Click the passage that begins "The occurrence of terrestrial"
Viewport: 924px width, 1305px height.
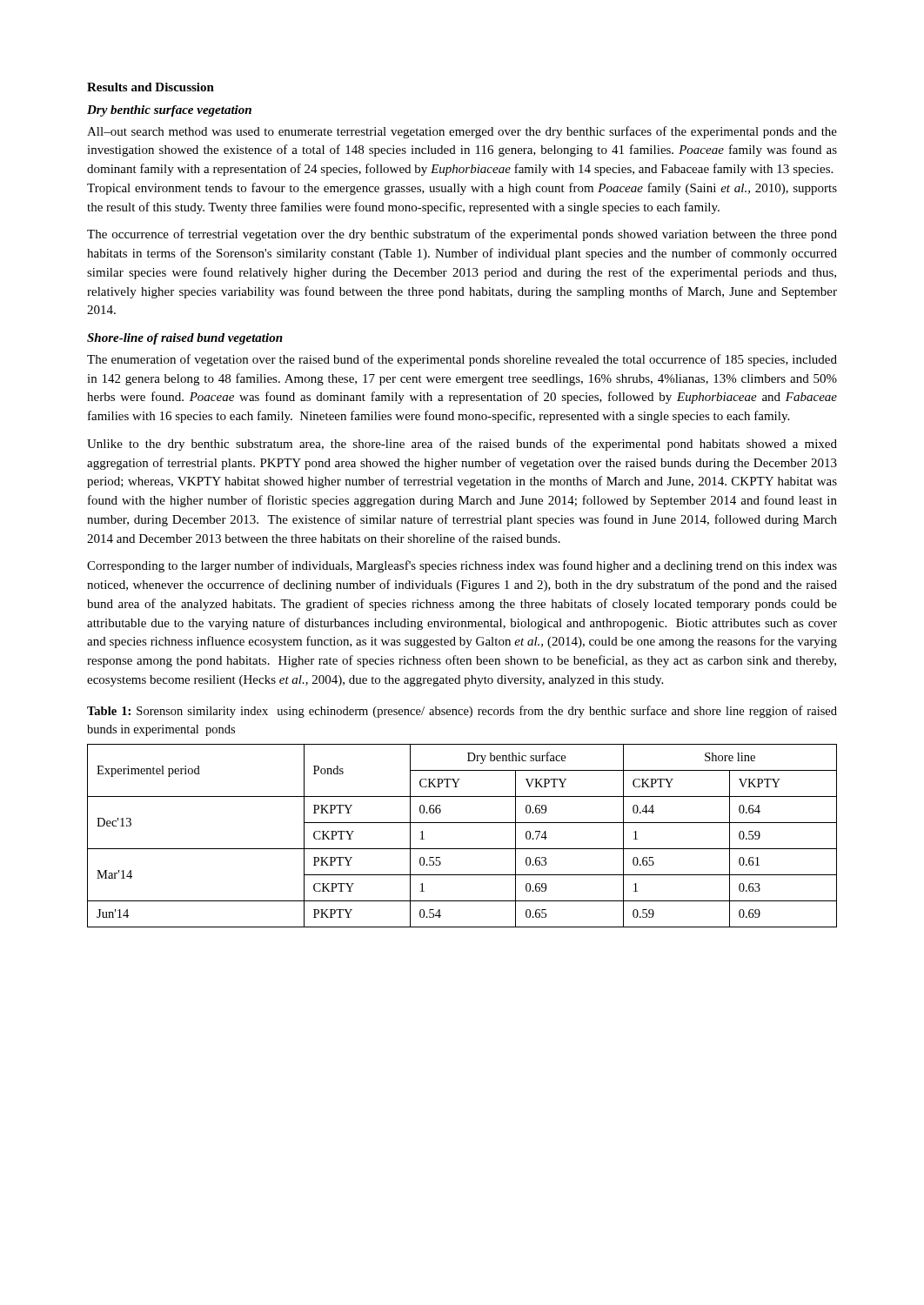[462, 272]
